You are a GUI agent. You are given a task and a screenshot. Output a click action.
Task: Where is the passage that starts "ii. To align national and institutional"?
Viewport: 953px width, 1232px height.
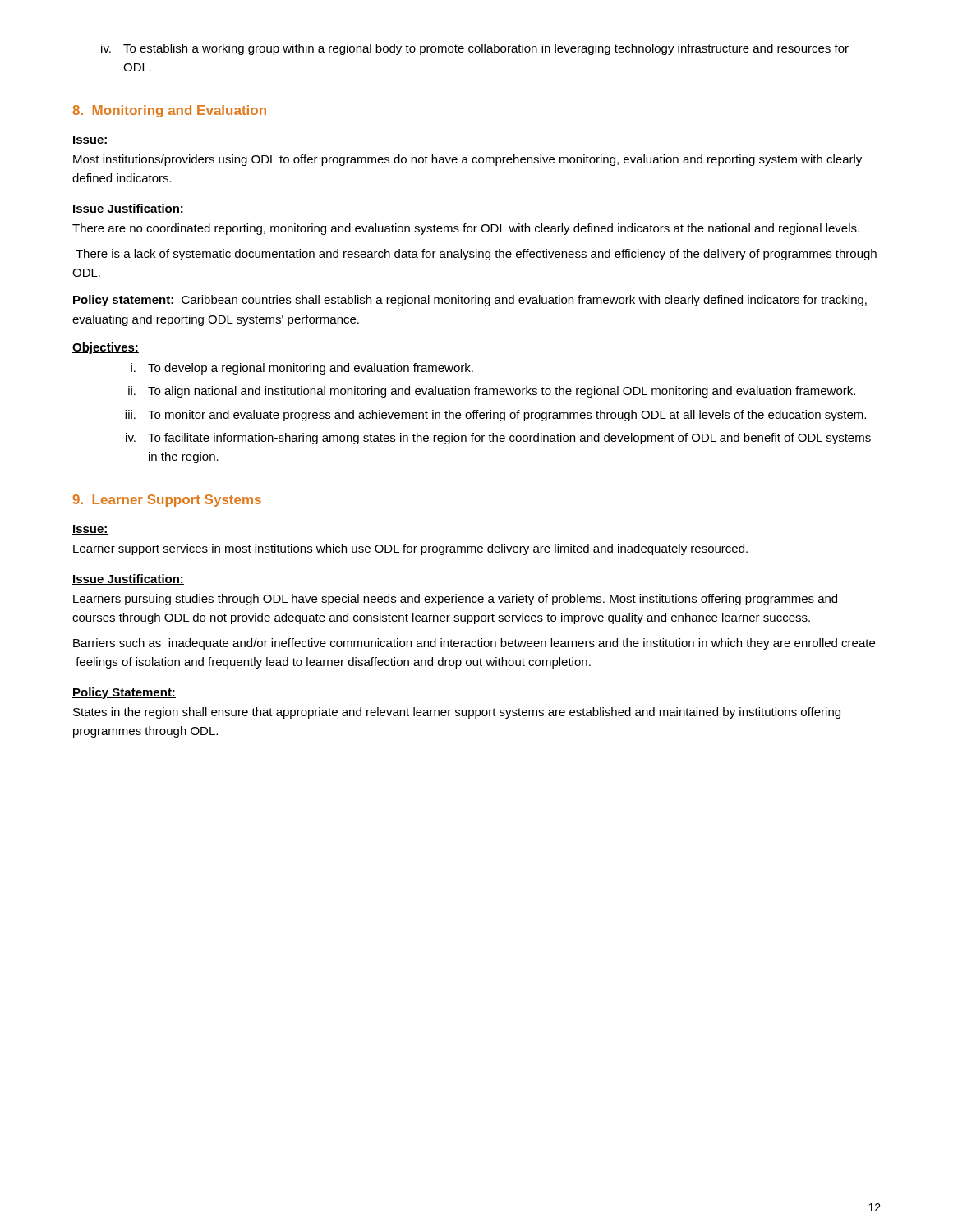point(489,391)
